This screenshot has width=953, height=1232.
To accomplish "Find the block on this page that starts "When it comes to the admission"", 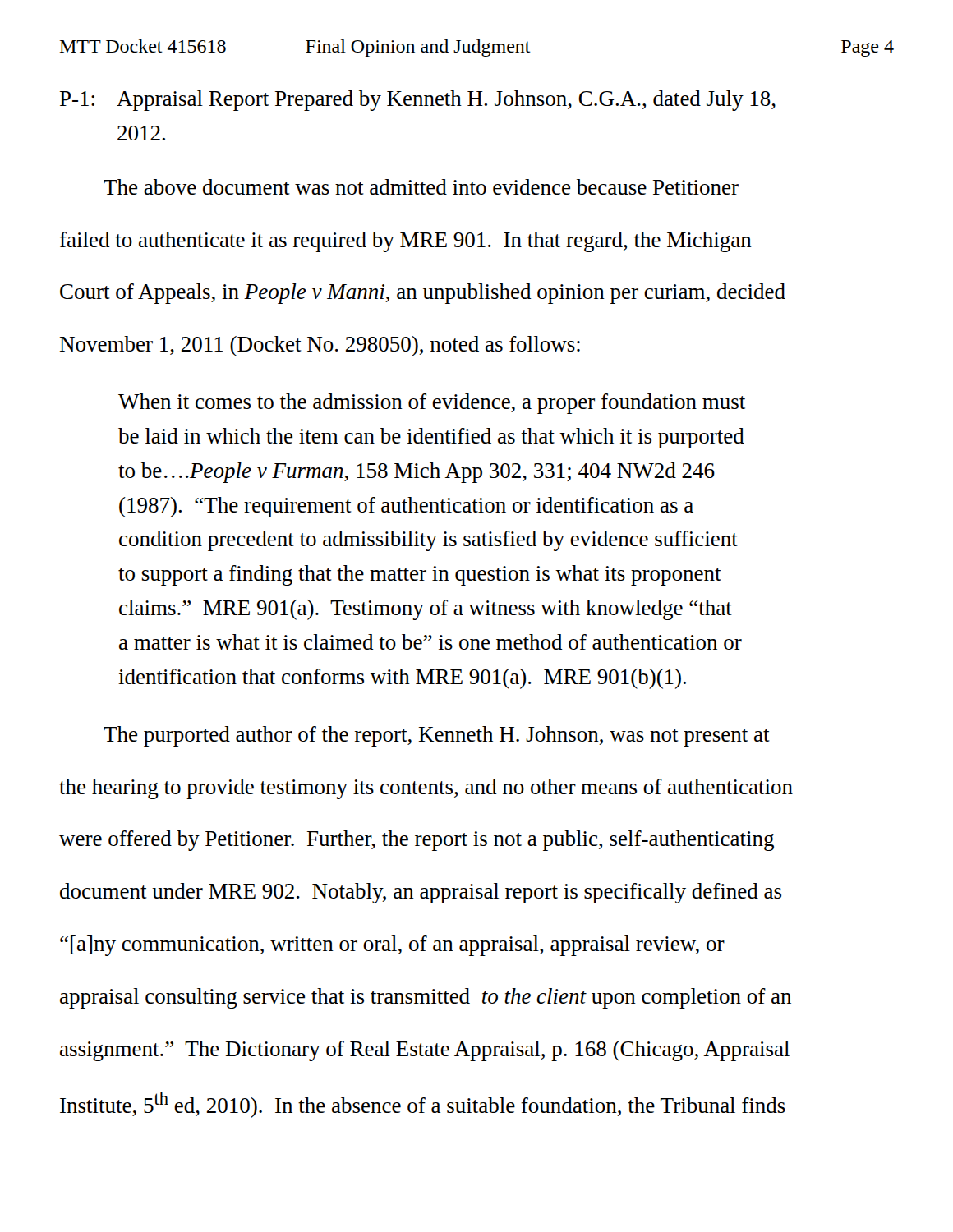I will click(x=432, y=539).
